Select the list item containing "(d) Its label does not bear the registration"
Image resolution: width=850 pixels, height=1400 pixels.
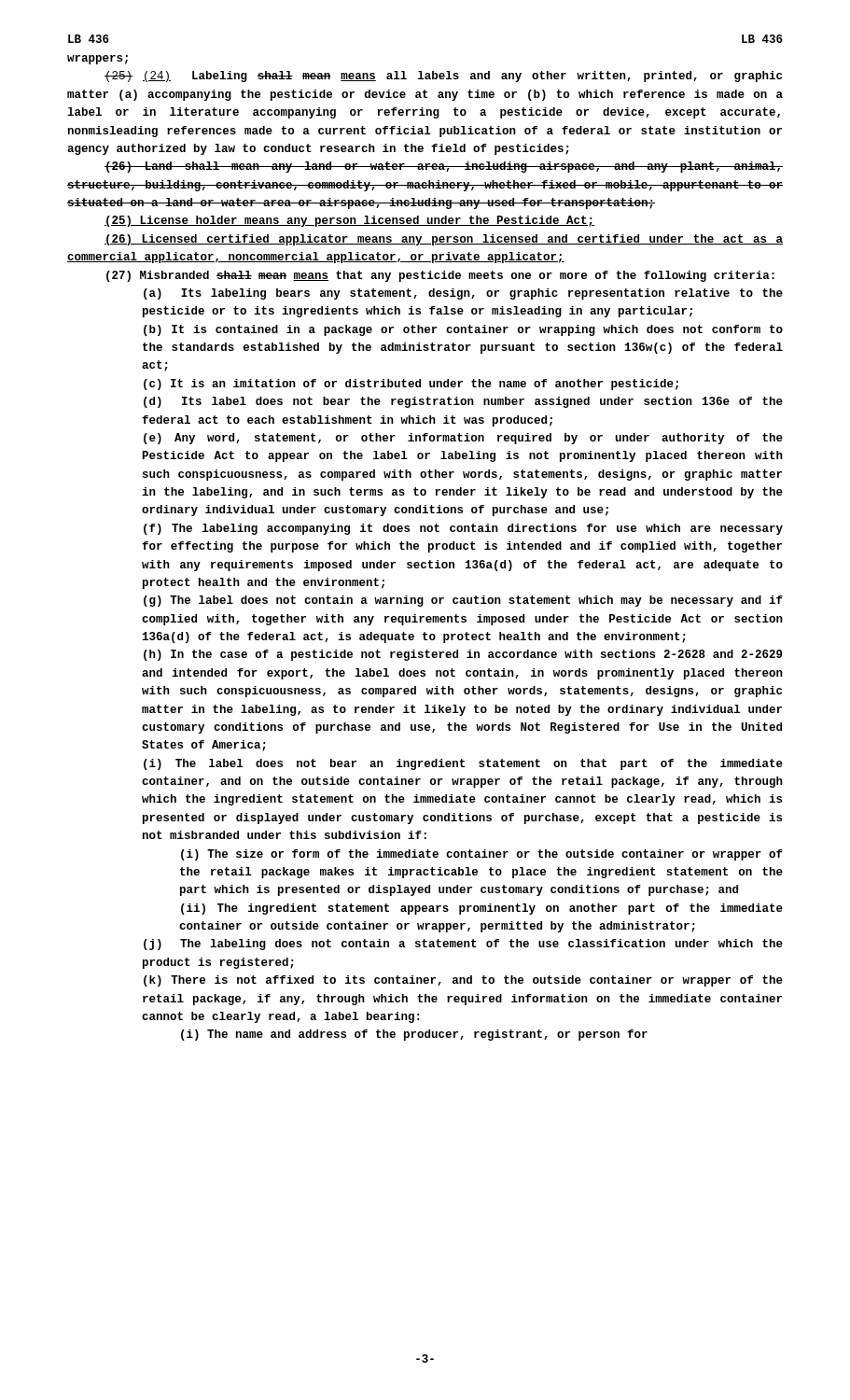[x=462, y=411]
